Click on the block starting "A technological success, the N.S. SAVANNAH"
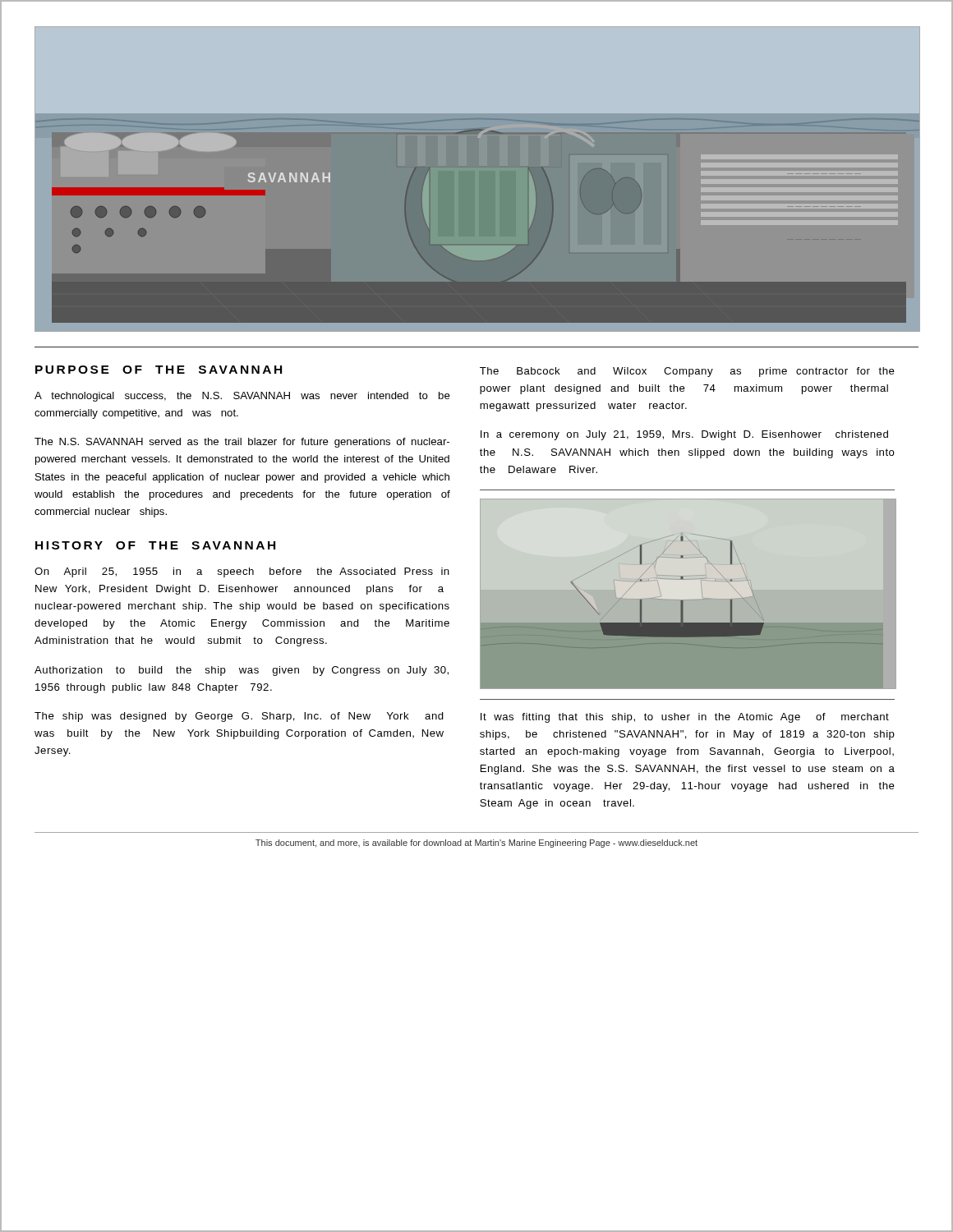This screenshot has width=953, height=1232. [242, 404]
